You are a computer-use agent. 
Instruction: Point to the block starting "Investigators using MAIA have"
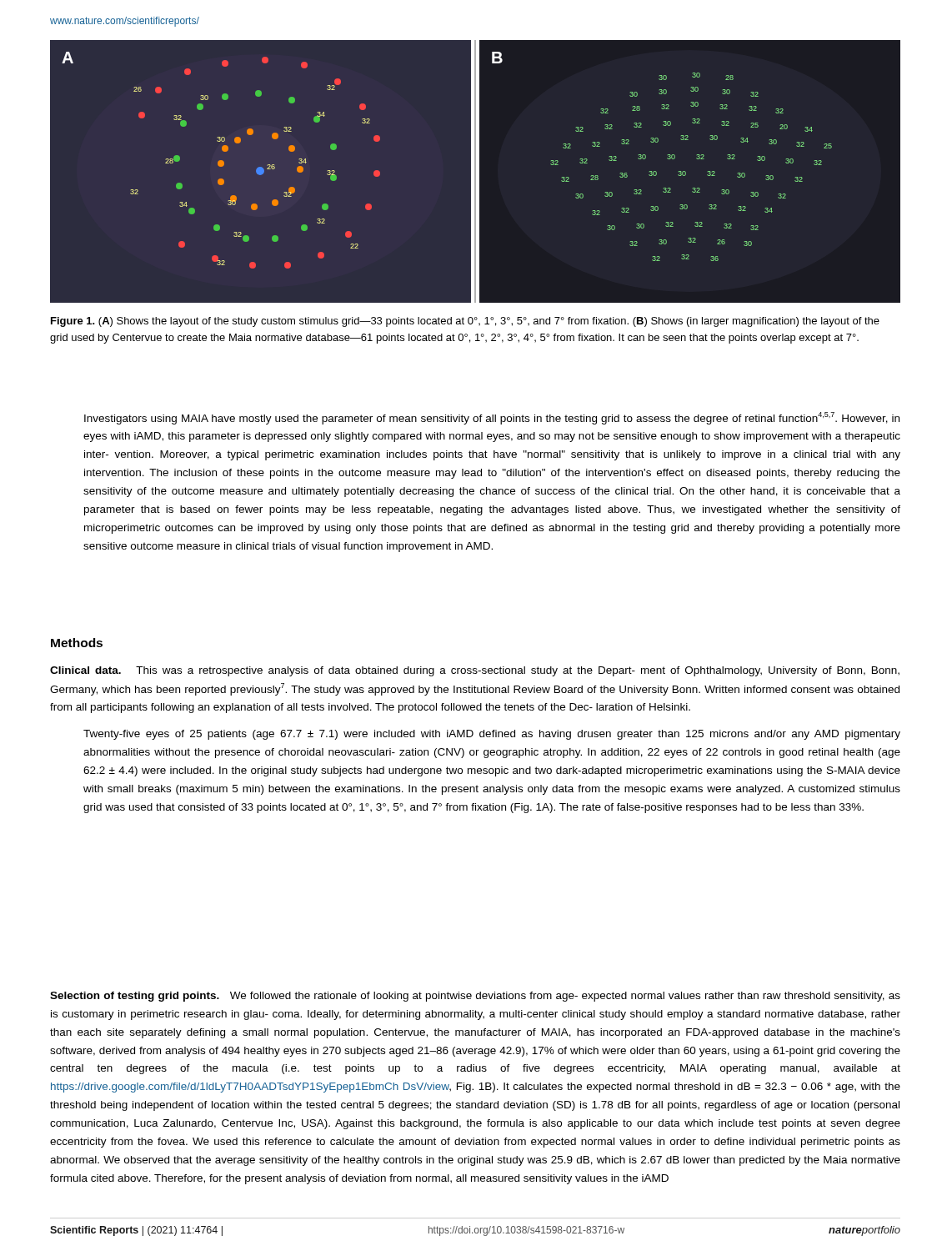(x=492, y=482)
